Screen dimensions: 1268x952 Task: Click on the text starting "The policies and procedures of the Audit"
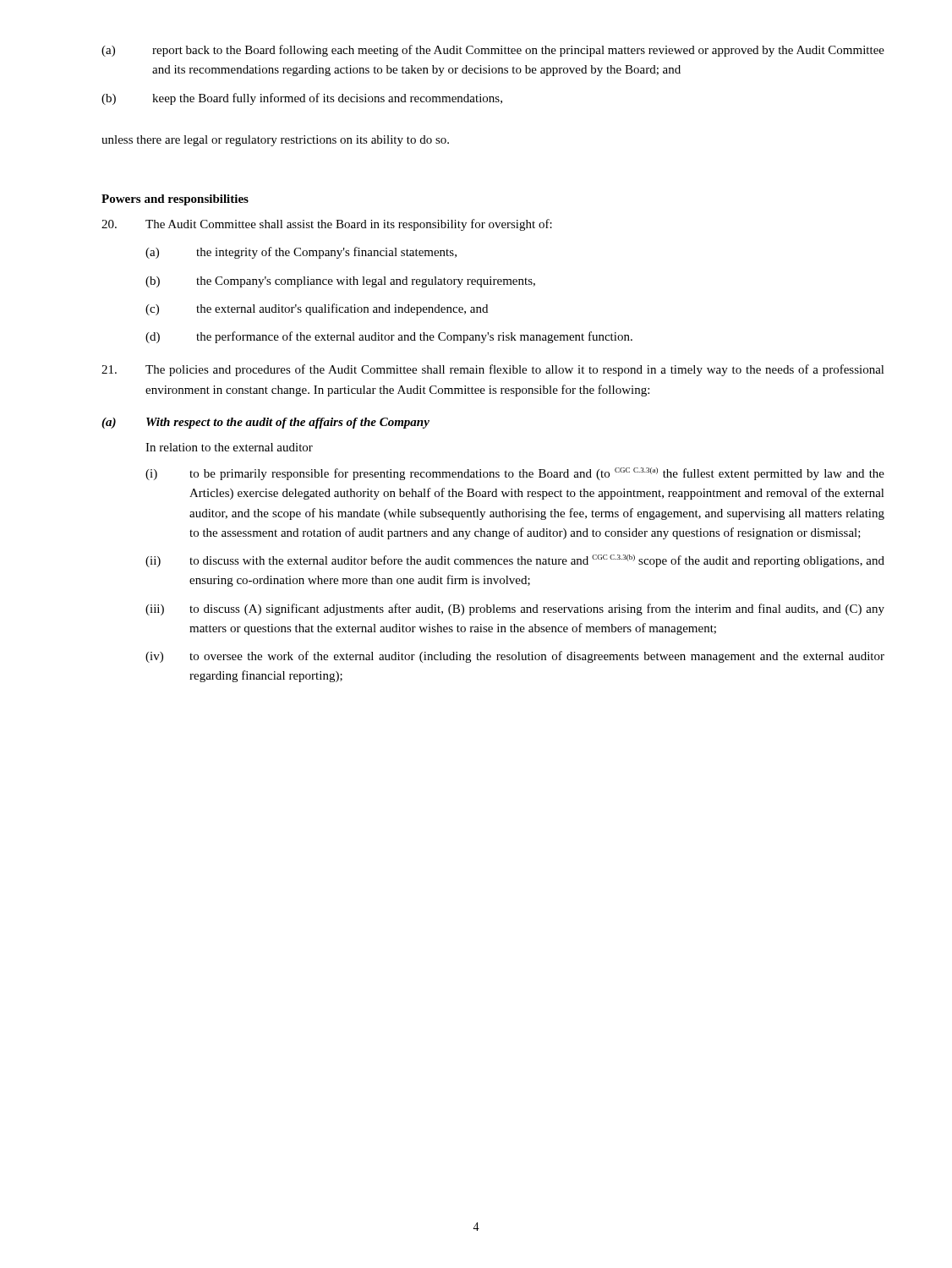(x=493, y=380)
